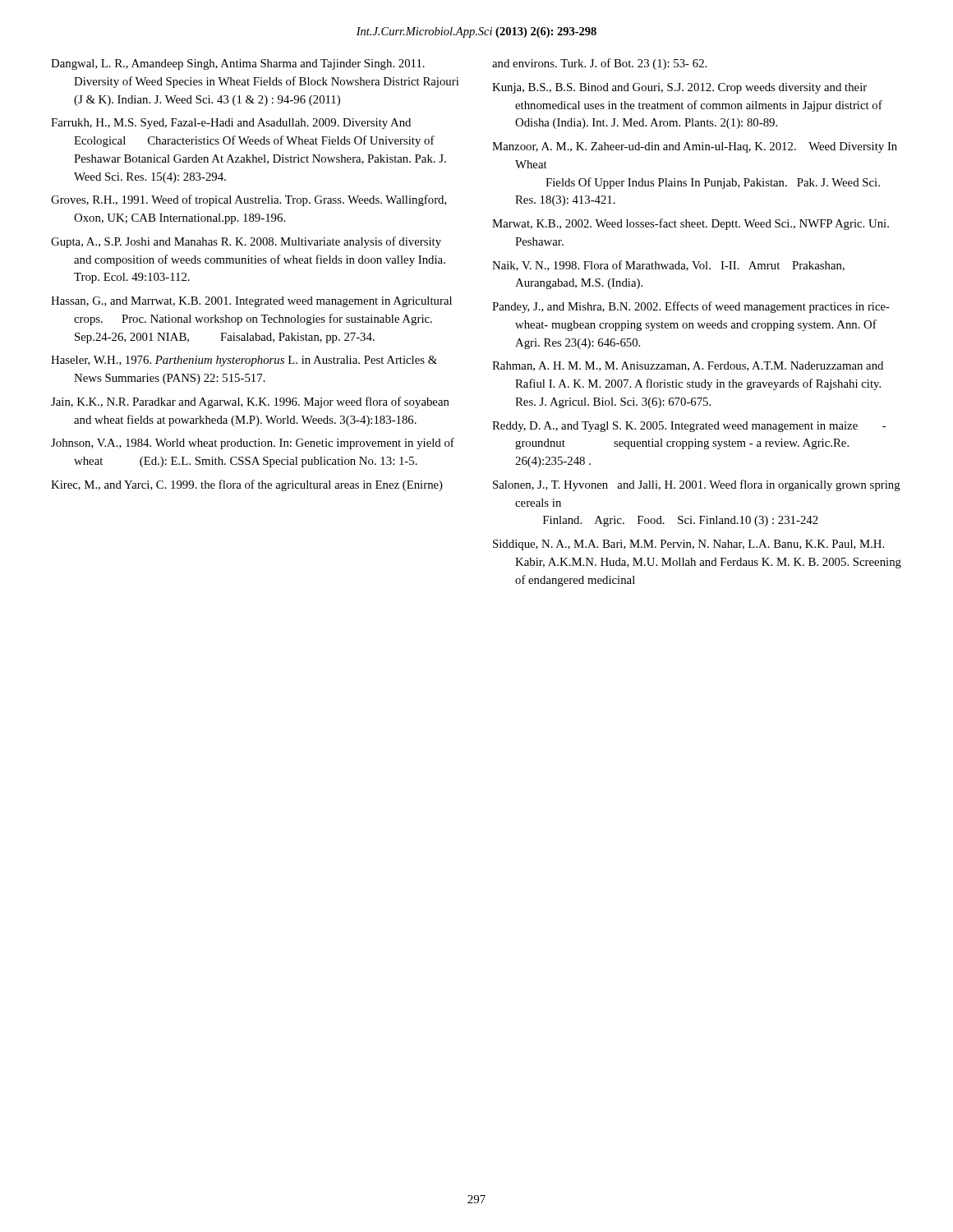Viewport: 953px width, 1232px height.
Task: Where is the passage that starts "Rahman, A. H. M. M., M."?
Action: [x=688, y=384]
